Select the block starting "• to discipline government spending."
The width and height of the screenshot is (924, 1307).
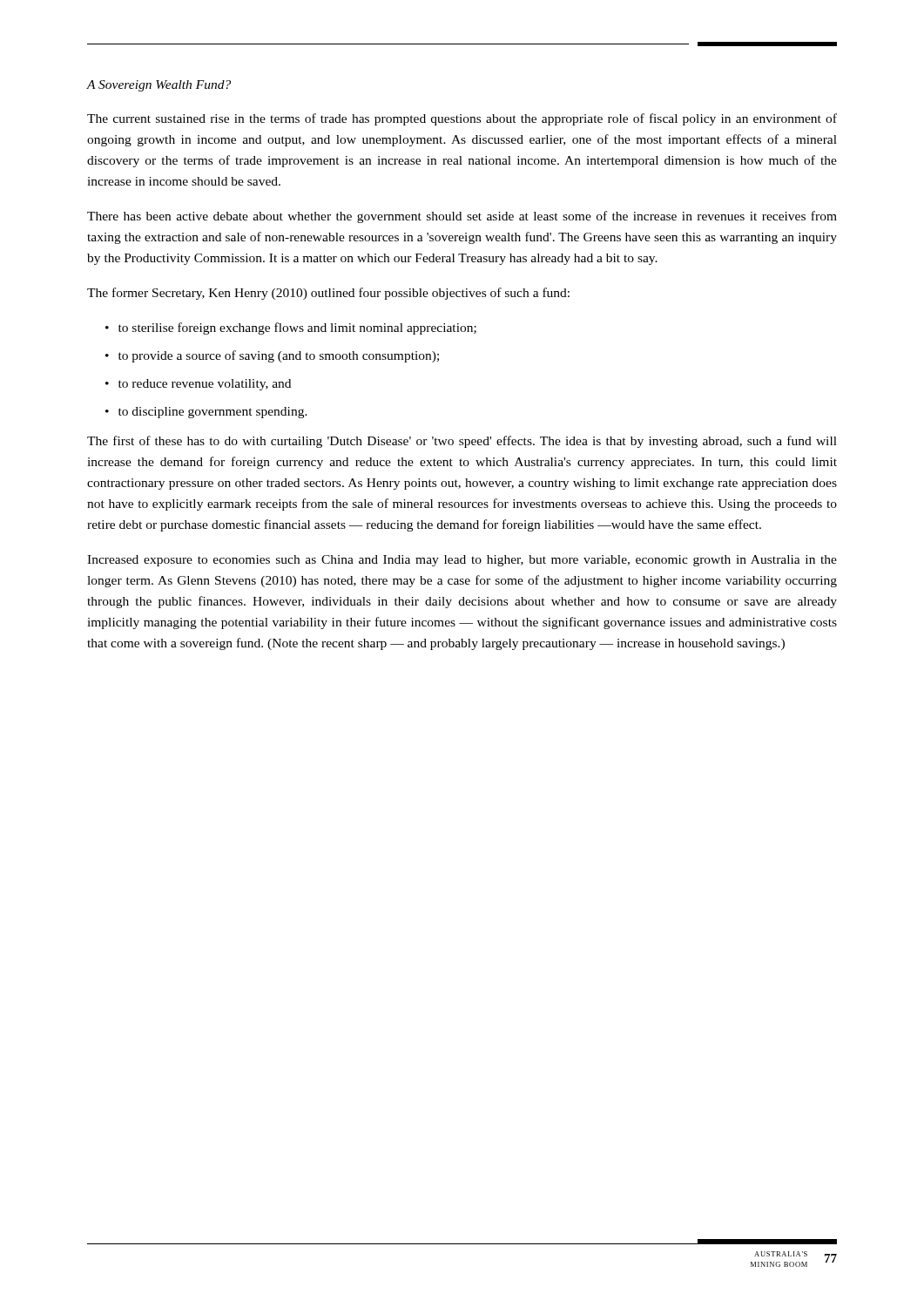[x=206, y=411]
